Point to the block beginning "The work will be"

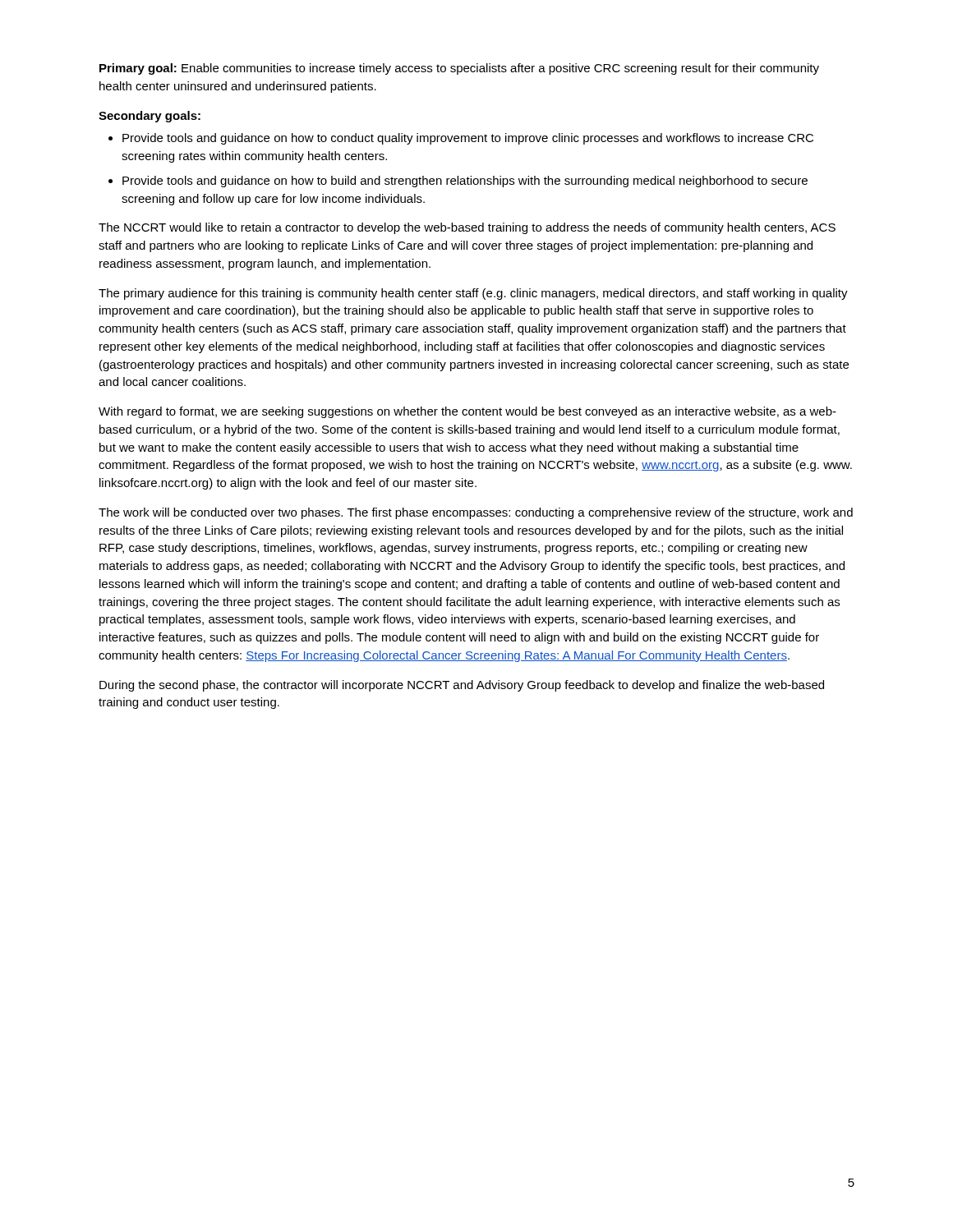pyautogui.click(x=476, y=584)
